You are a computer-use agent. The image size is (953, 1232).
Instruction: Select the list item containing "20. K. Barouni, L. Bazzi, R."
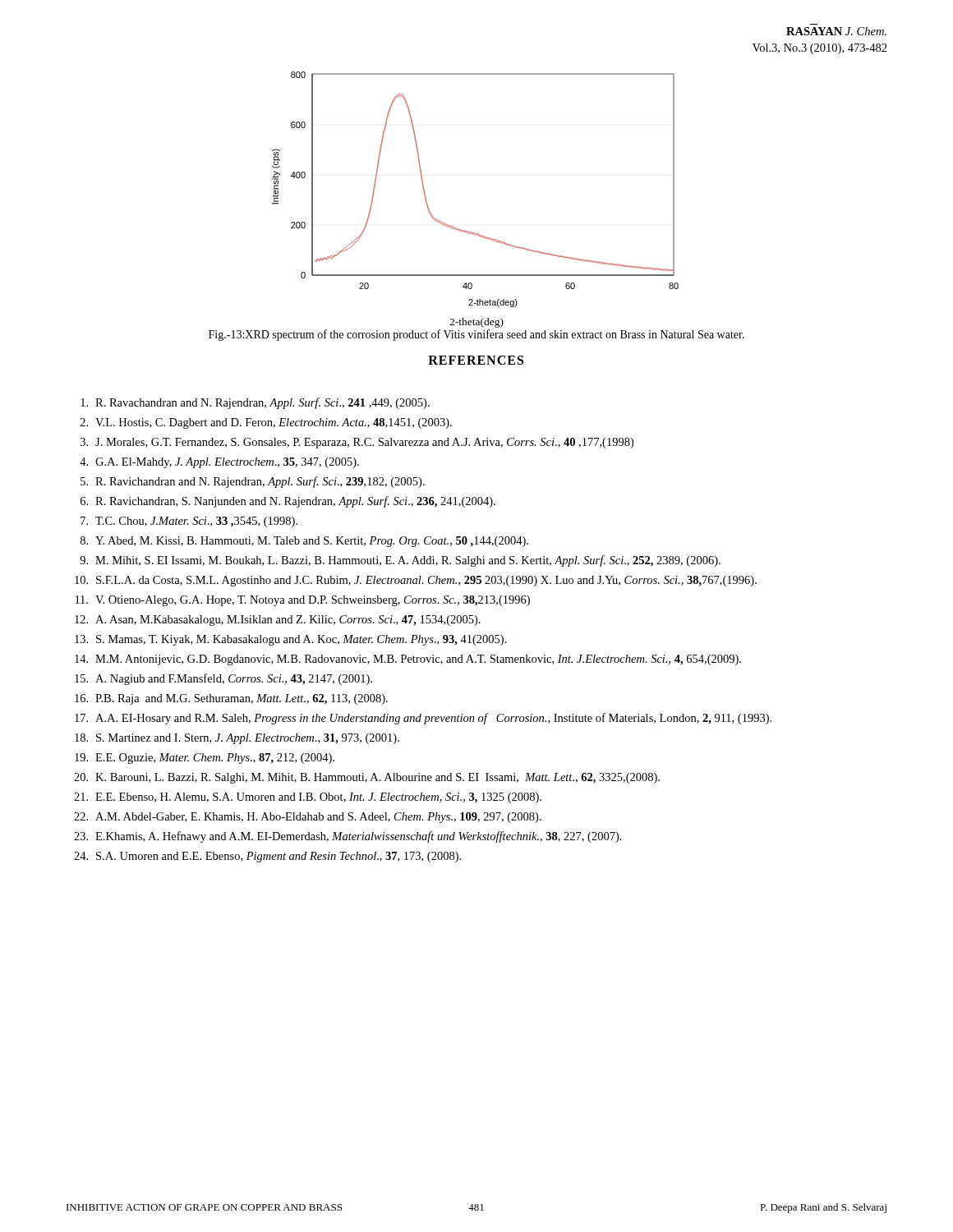point(476,778)
